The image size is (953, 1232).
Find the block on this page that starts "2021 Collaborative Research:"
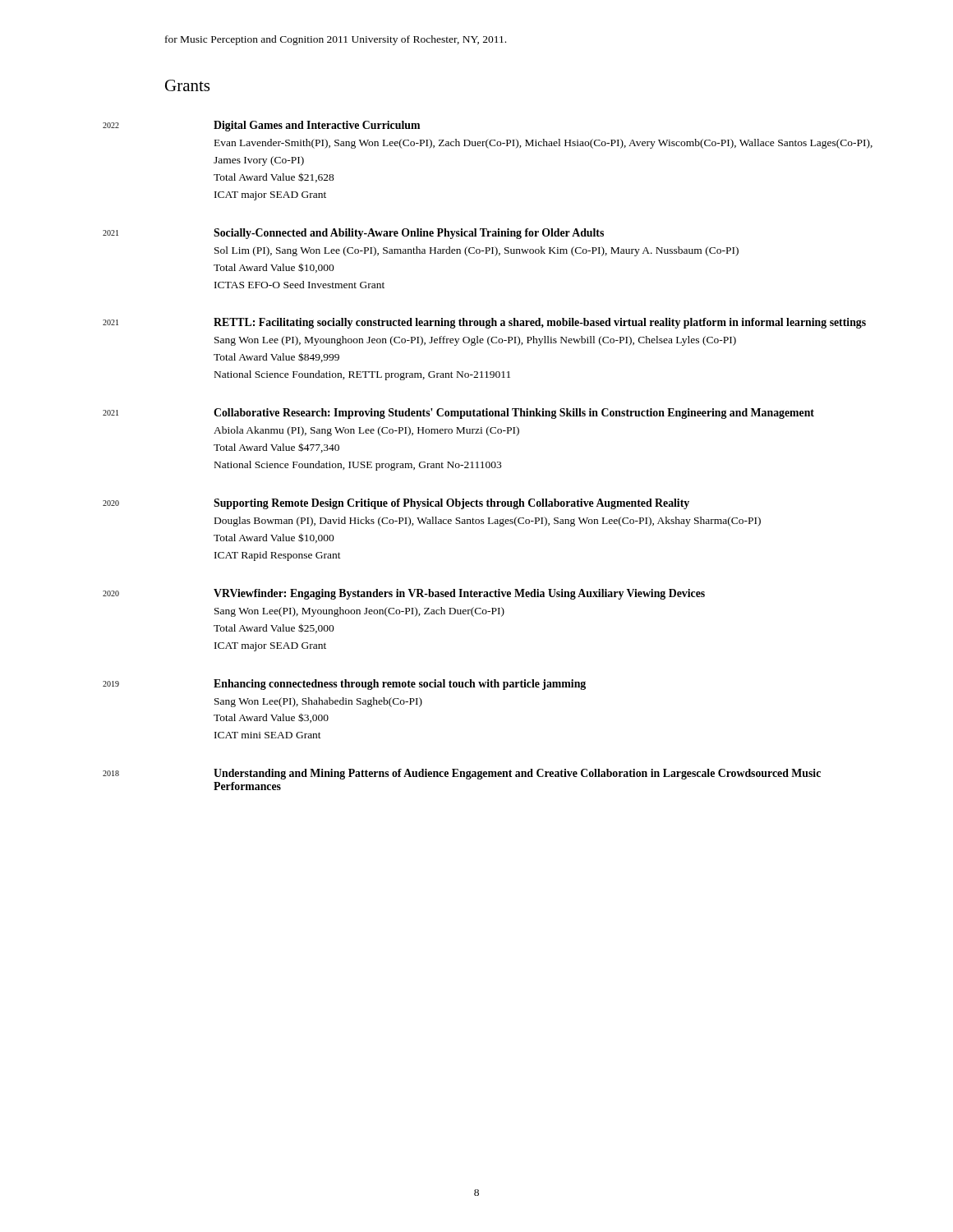pyautogui.click(x=526, y=440)
